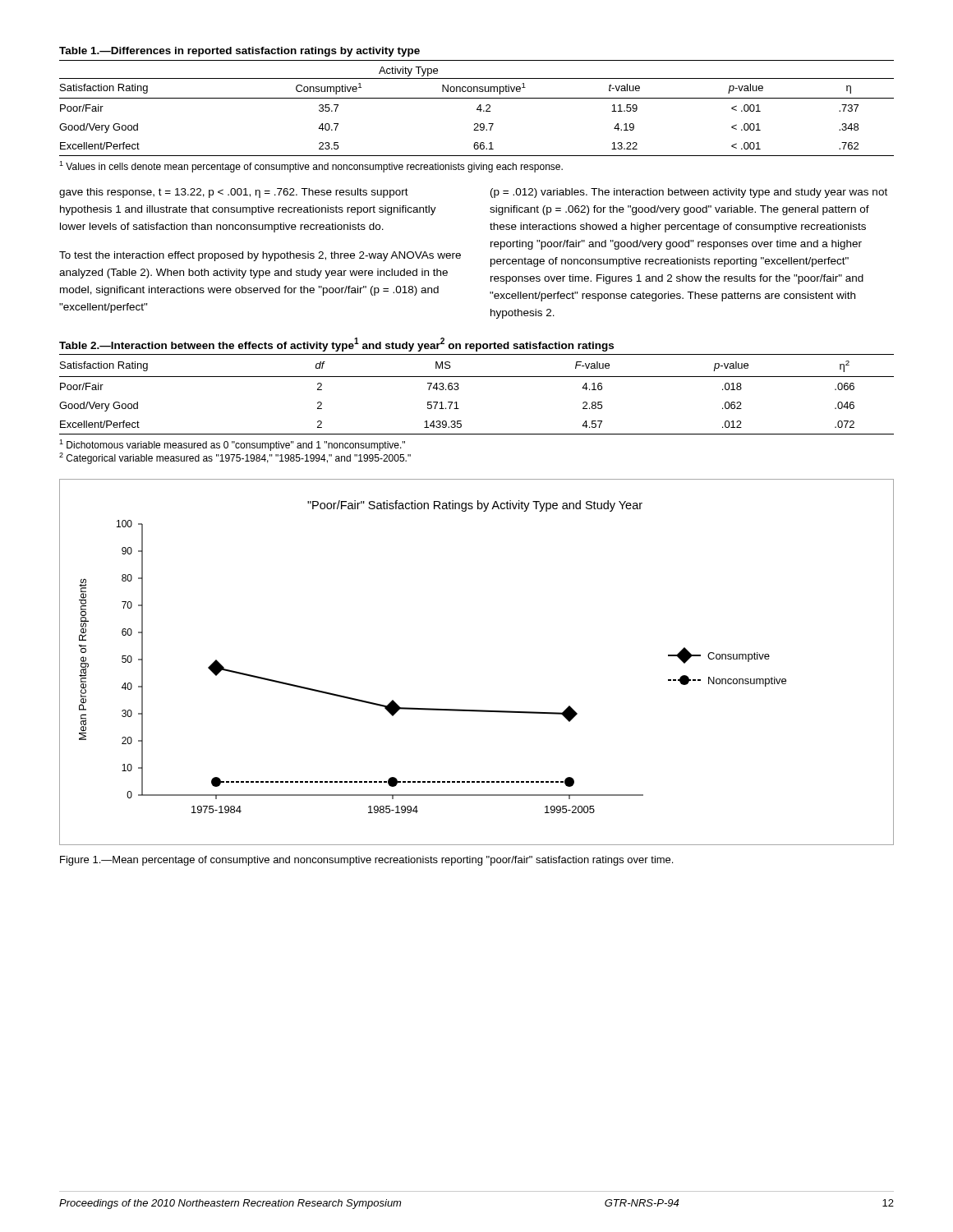The height and width of the screenshot is (1232, 953).
Task: Select the passage starting "(p = .012) variables."
Action: [692, 253]
